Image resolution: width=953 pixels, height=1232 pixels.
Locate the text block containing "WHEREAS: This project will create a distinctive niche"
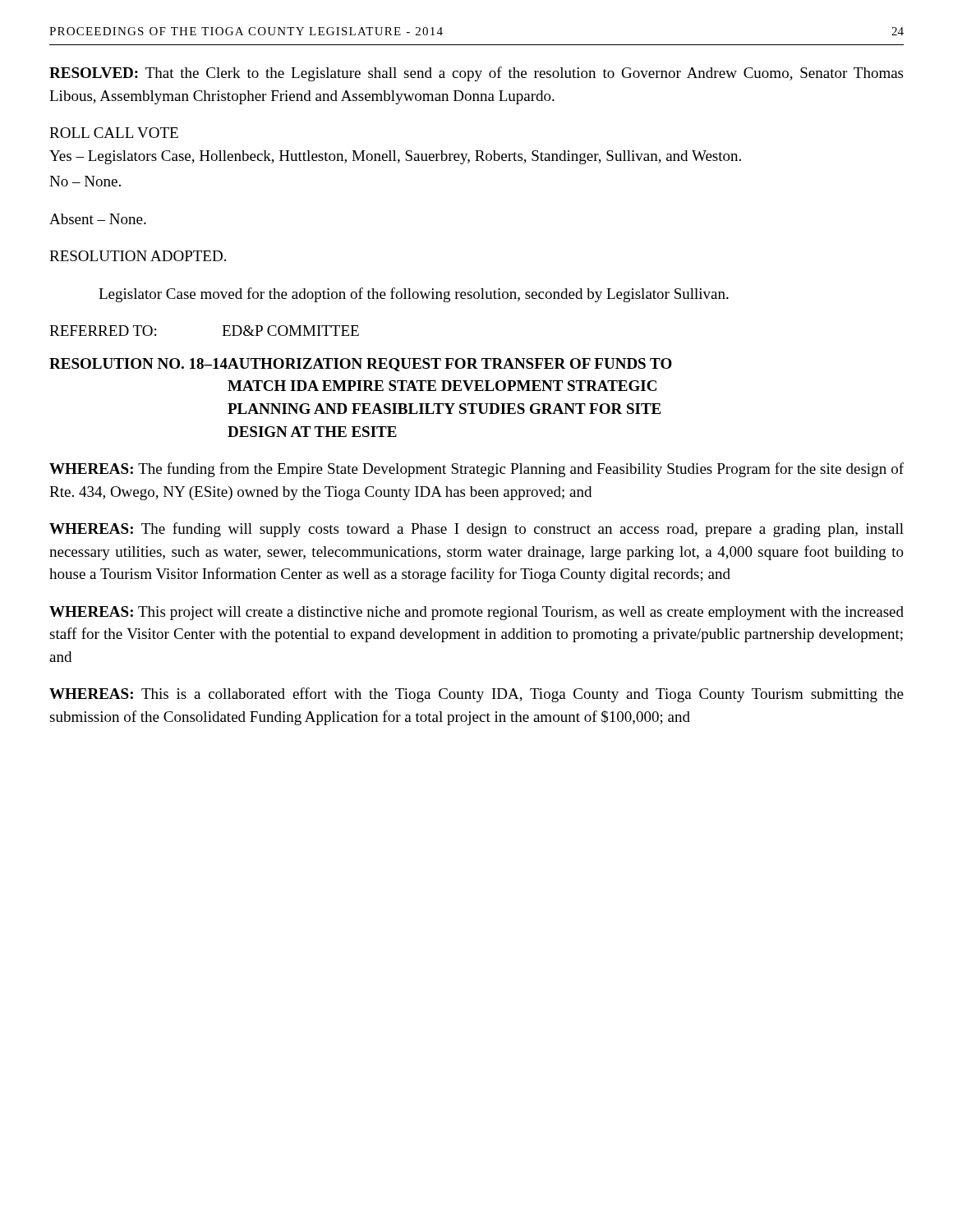tap(476, 634)
